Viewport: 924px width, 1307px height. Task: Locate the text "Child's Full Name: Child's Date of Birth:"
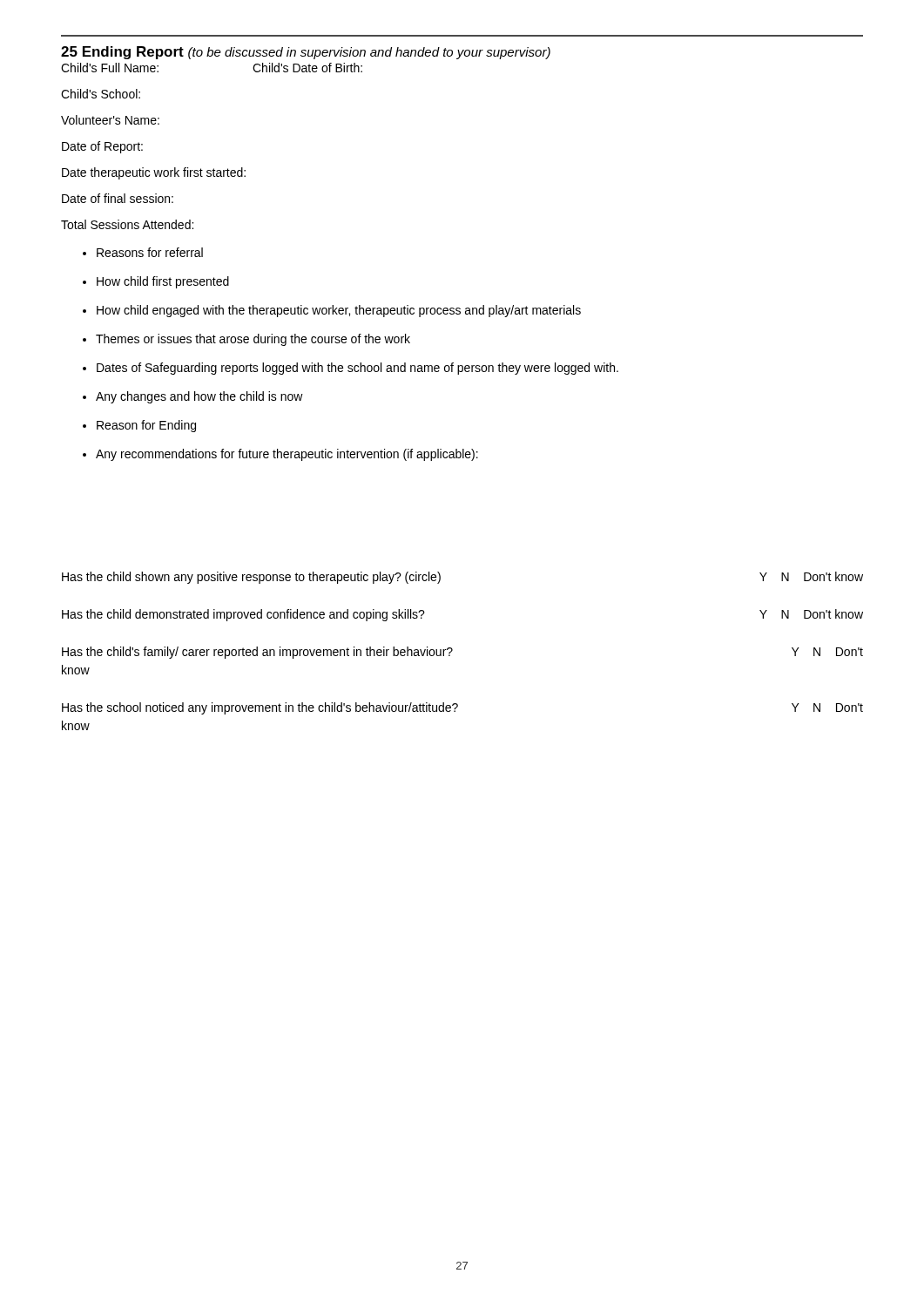point(113,68)
